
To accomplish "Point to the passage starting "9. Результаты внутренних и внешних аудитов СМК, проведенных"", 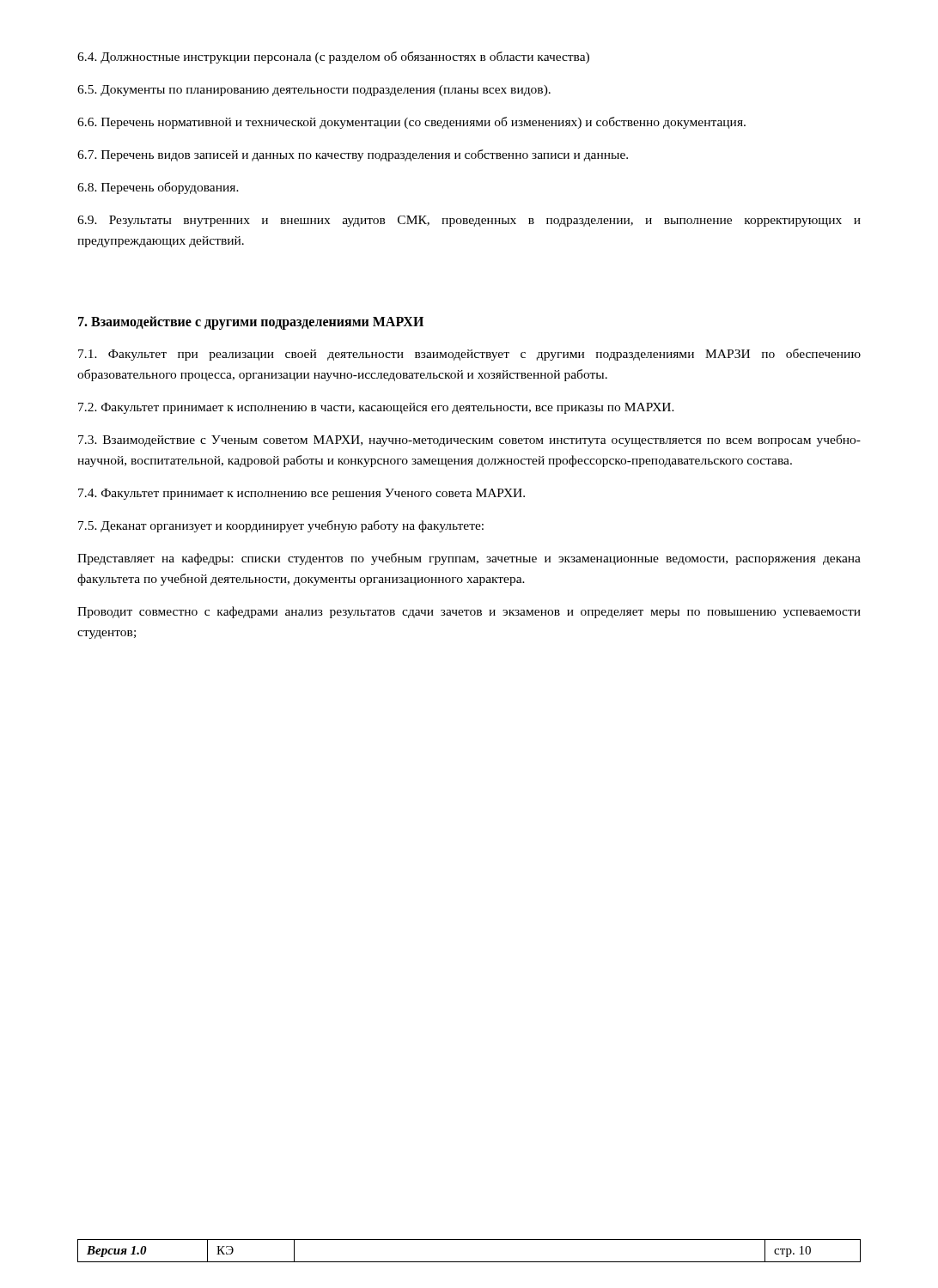I will coord(469,230).
